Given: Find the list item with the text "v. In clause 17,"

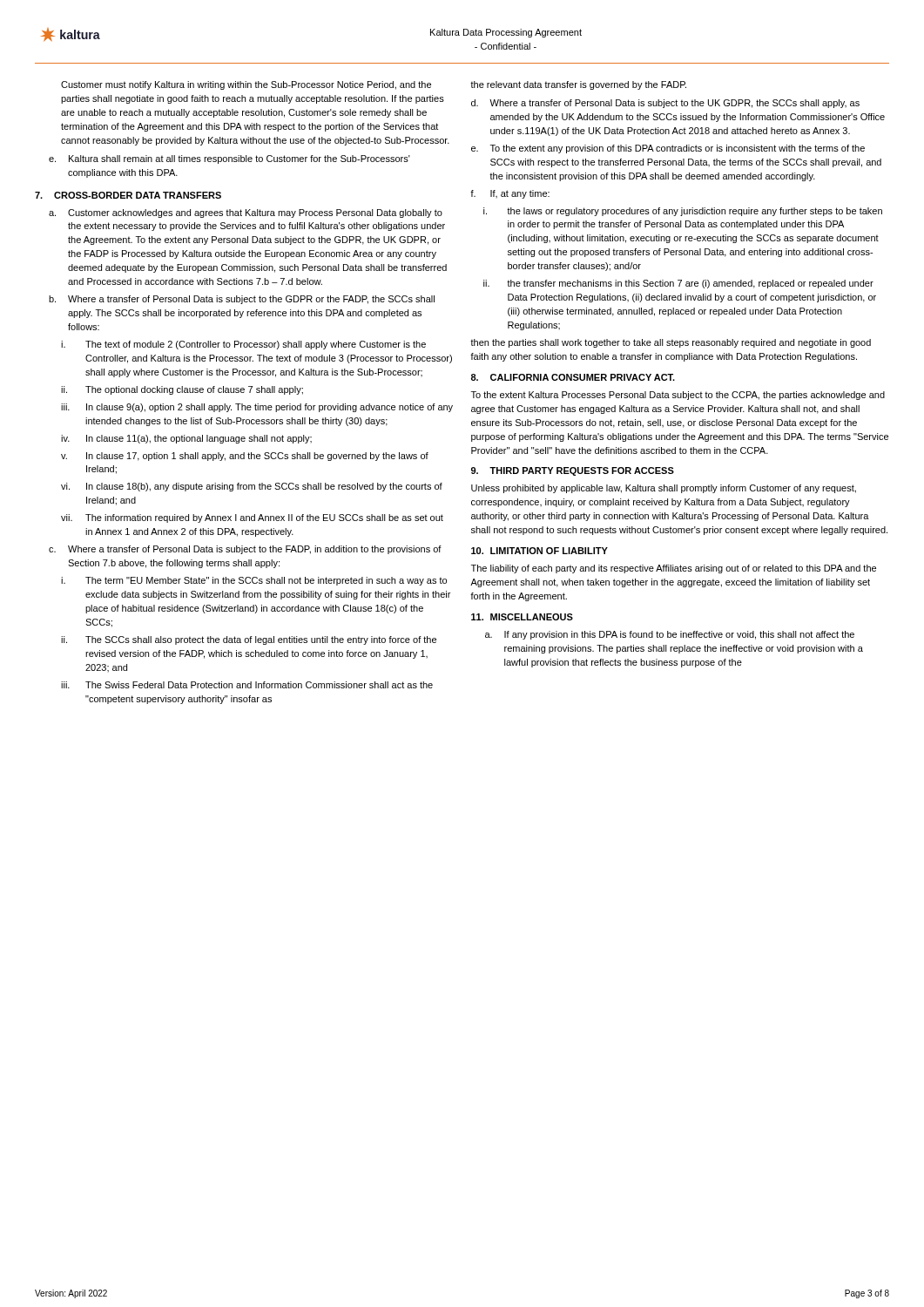Looking at the screenshot, I should pyautogui.click(x=244, y=463).
